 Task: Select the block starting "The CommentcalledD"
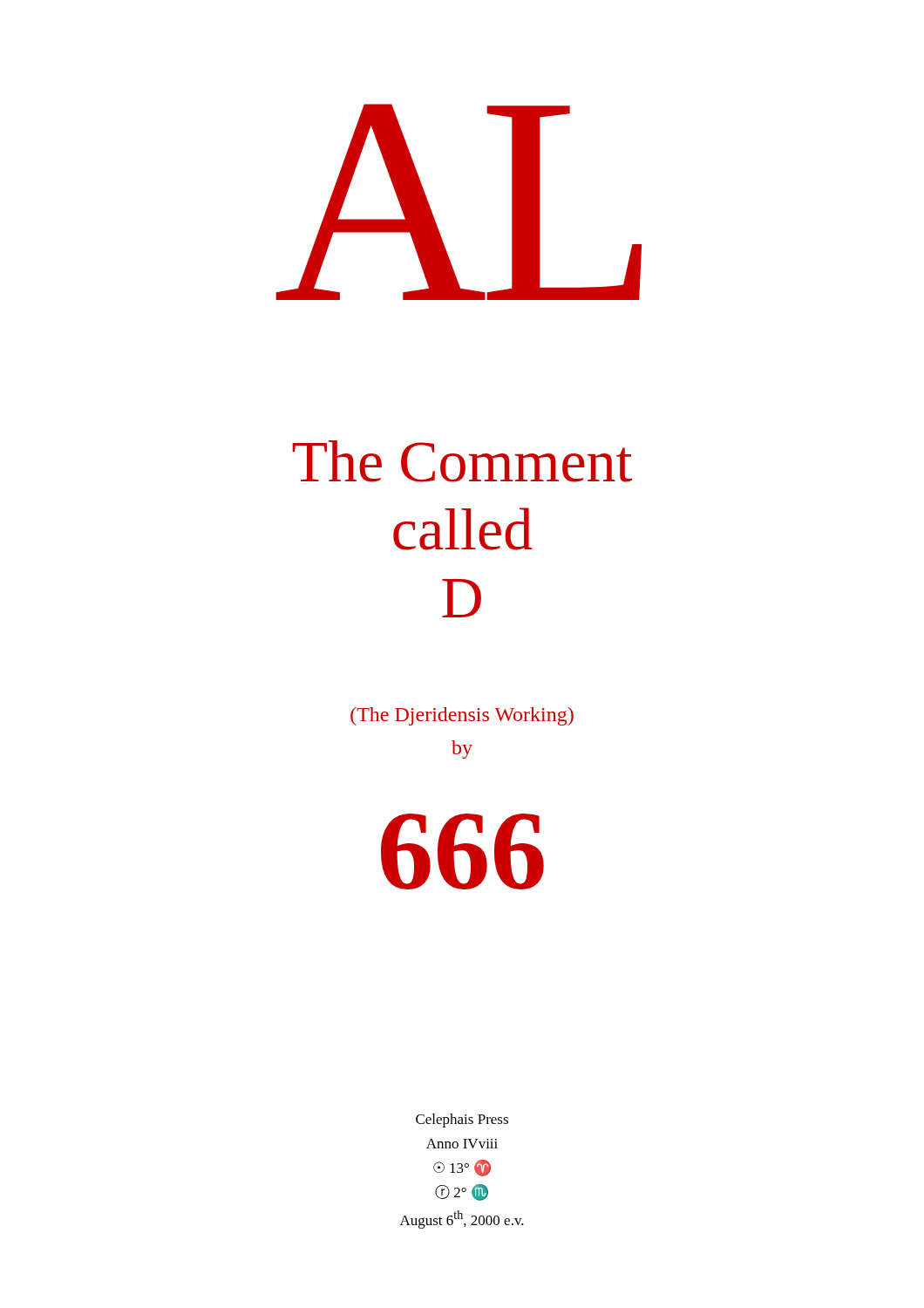(462, 529)
